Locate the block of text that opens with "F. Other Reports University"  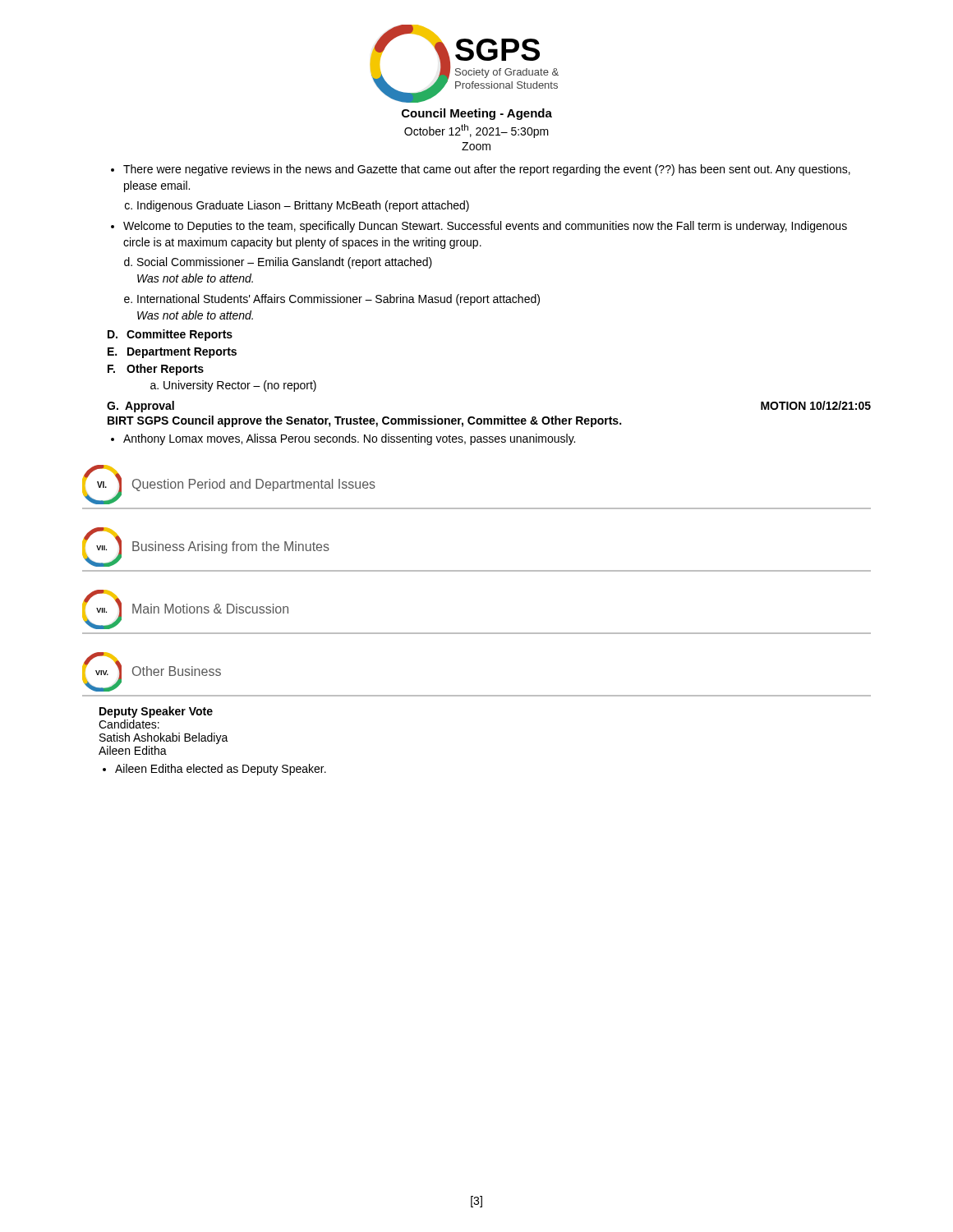coord(156,370)
